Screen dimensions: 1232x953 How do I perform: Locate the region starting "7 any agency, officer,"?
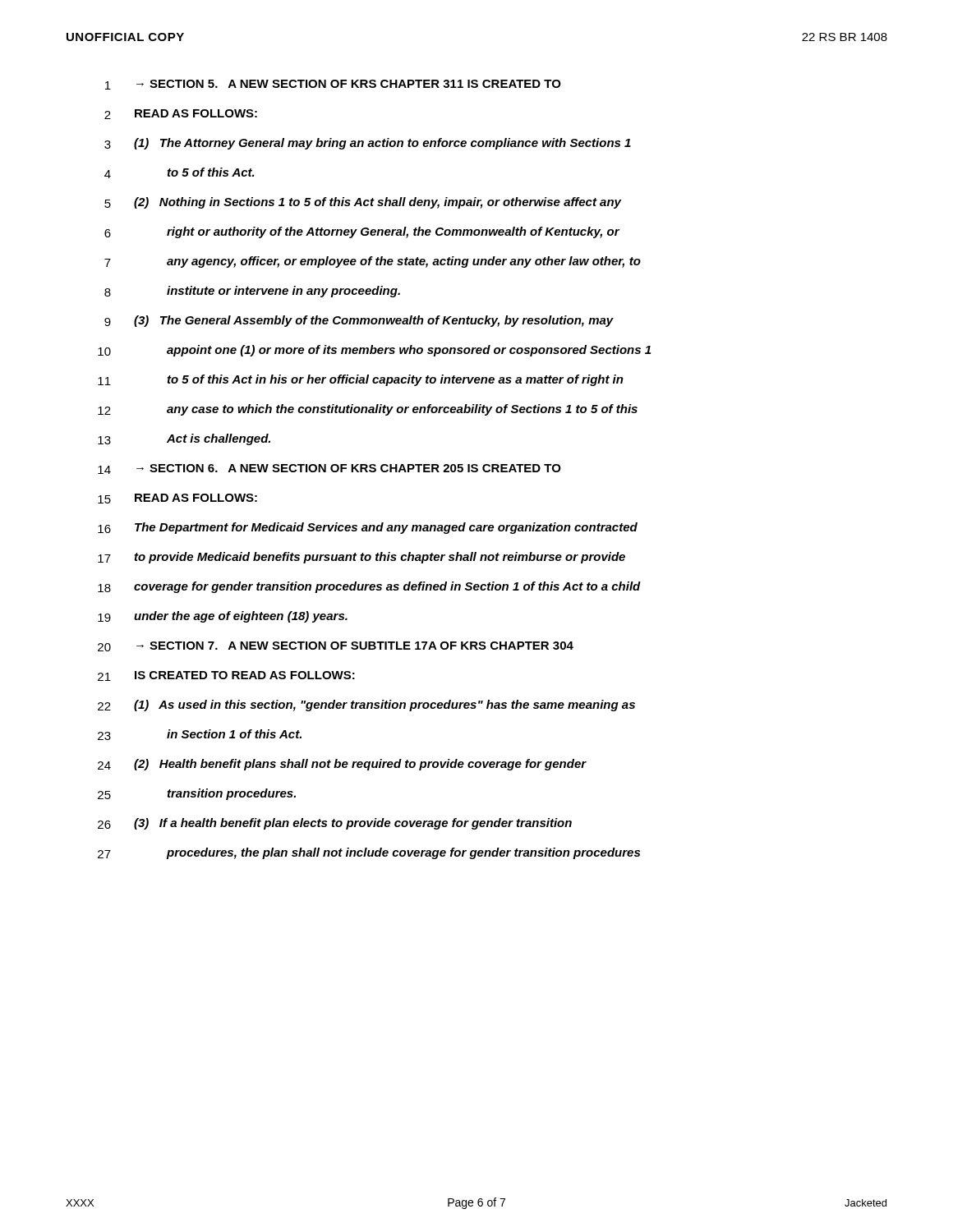tap(476, 262)
